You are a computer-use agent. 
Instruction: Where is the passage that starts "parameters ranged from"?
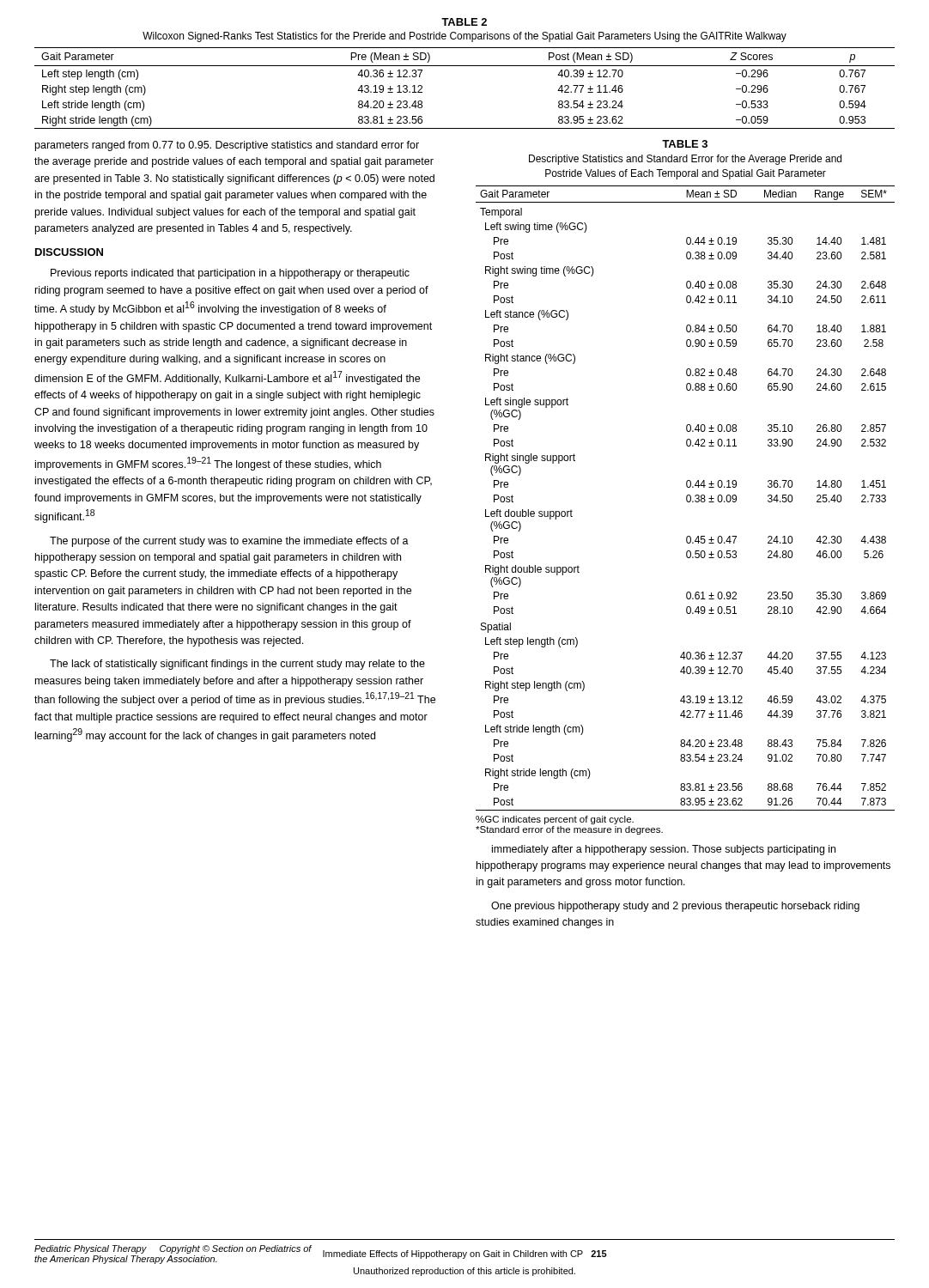click(x=235, y=187)
